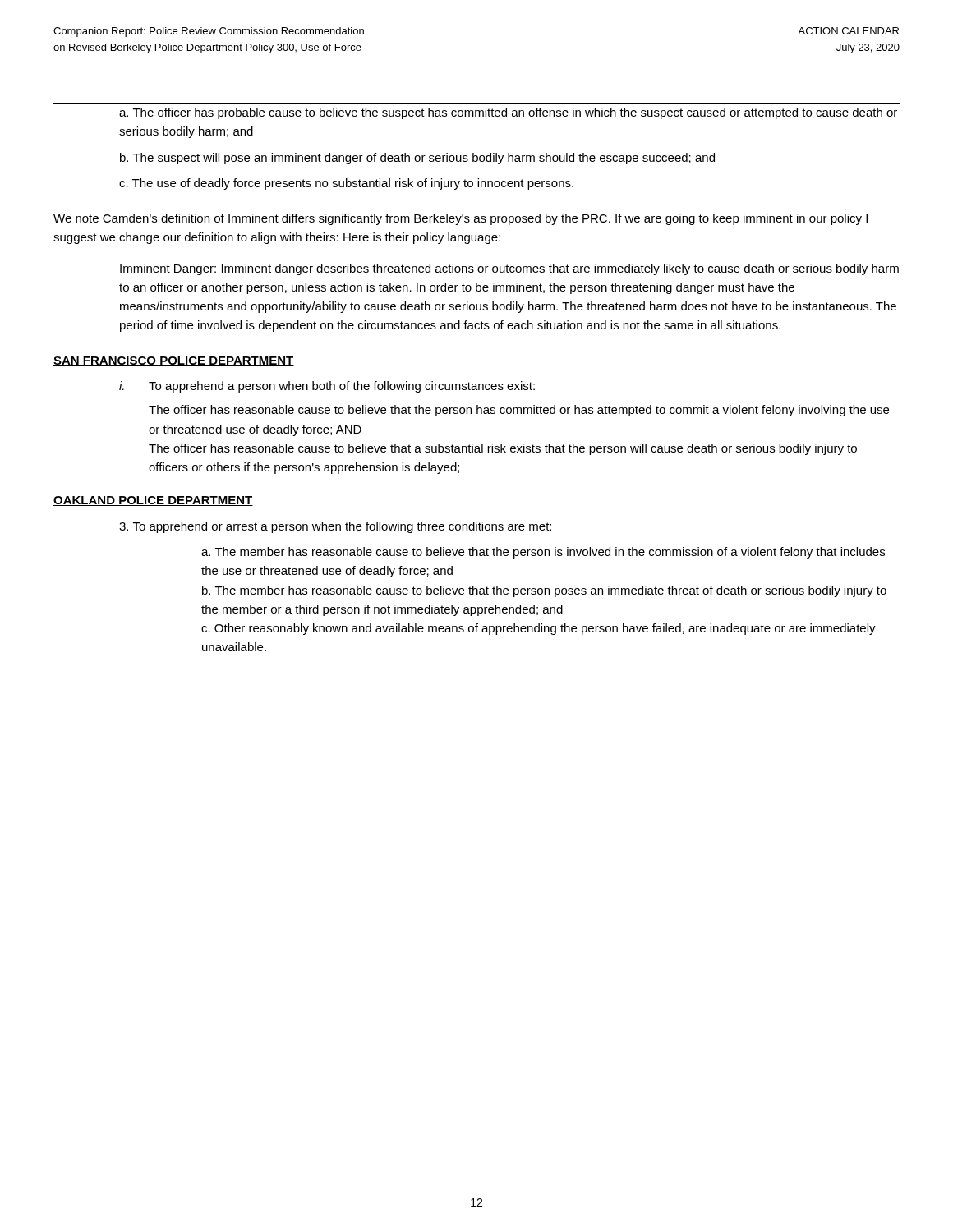
Task: Click the passage that begins "b. The suspect will pose an imminent"
Action: [417, 157]
